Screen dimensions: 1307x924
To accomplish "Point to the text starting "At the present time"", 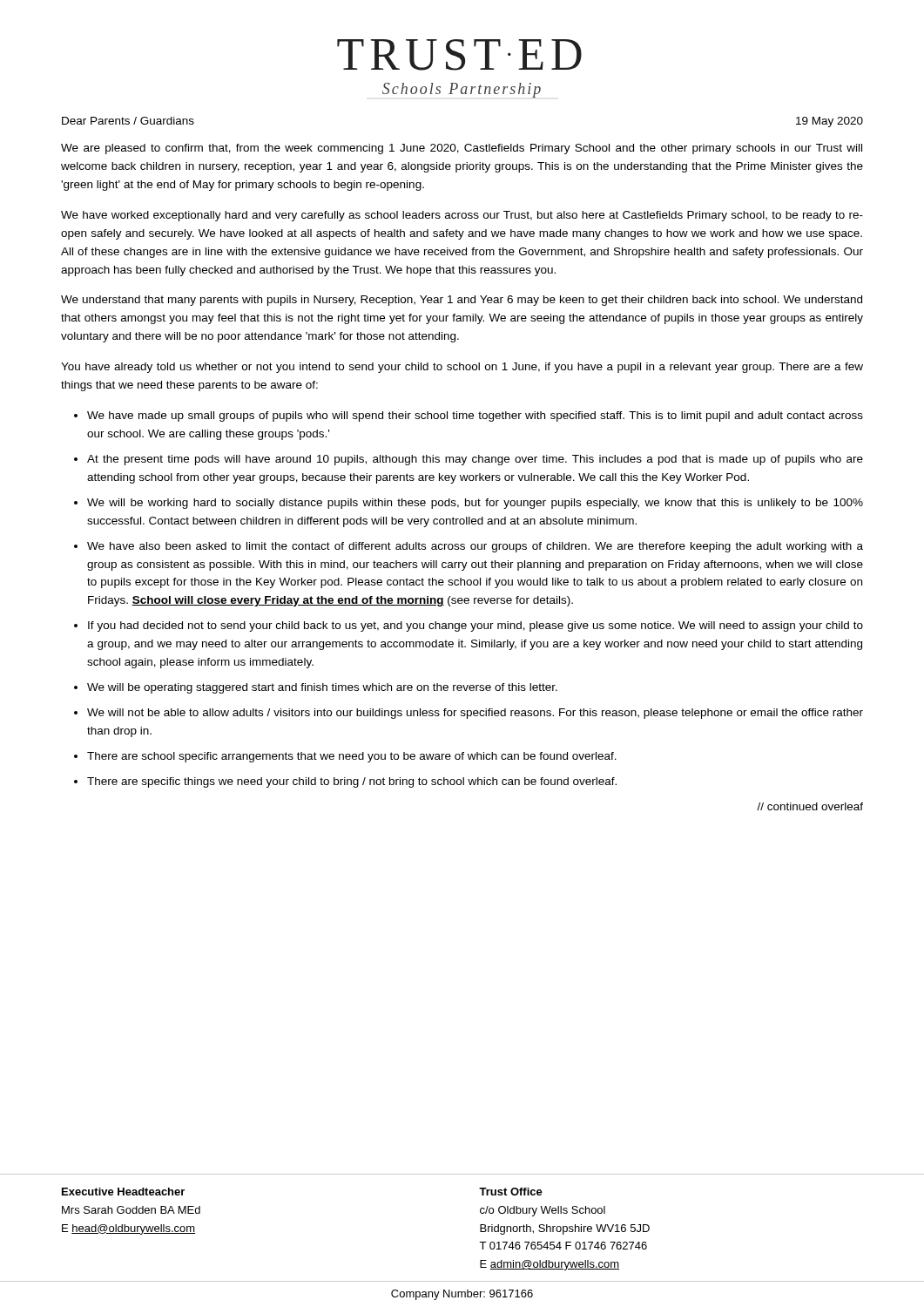I will (x=475, y=468).
